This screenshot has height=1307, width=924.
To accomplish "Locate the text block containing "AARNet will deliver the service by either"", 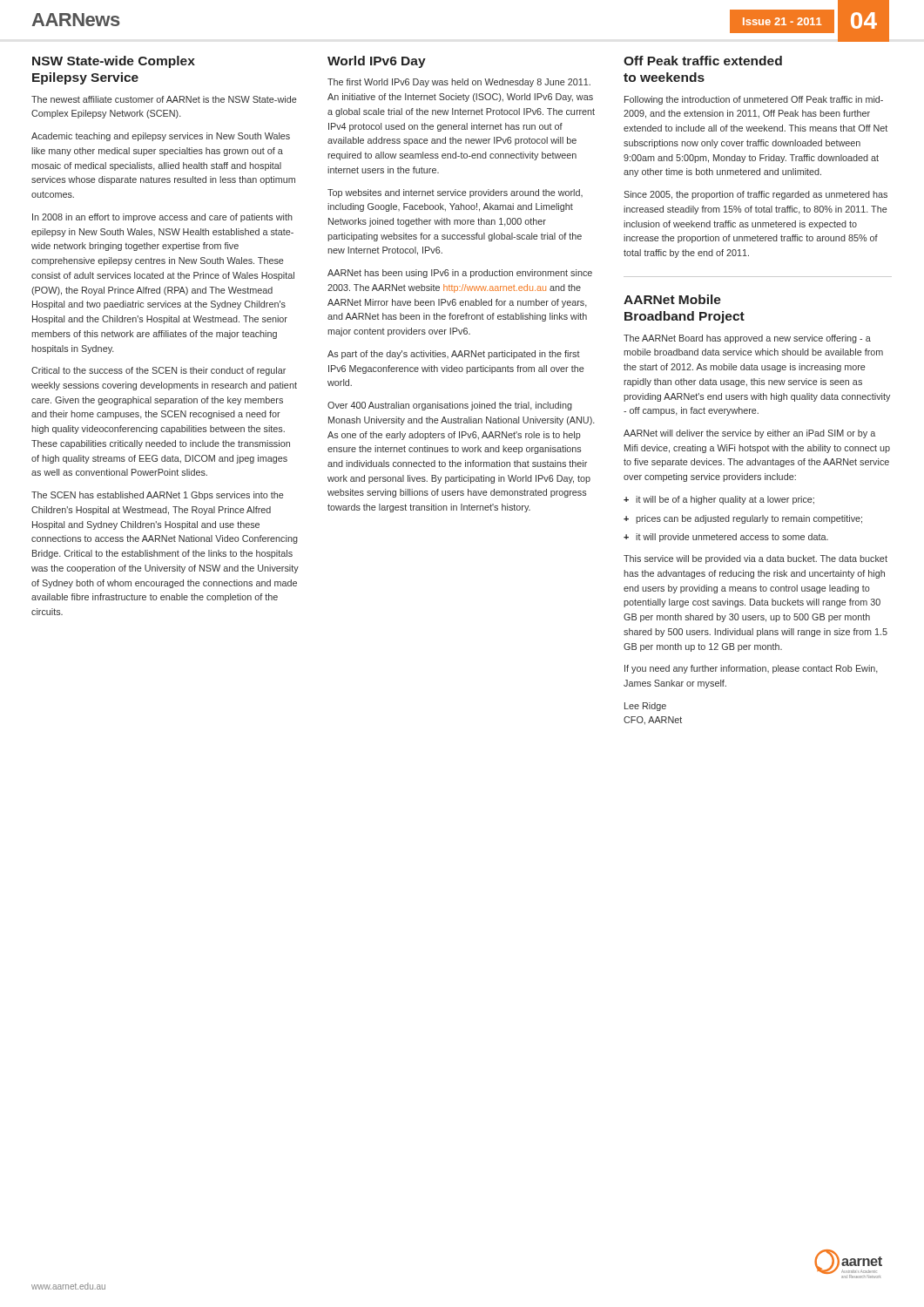I will pyautogui.click(x=757, y=455).
